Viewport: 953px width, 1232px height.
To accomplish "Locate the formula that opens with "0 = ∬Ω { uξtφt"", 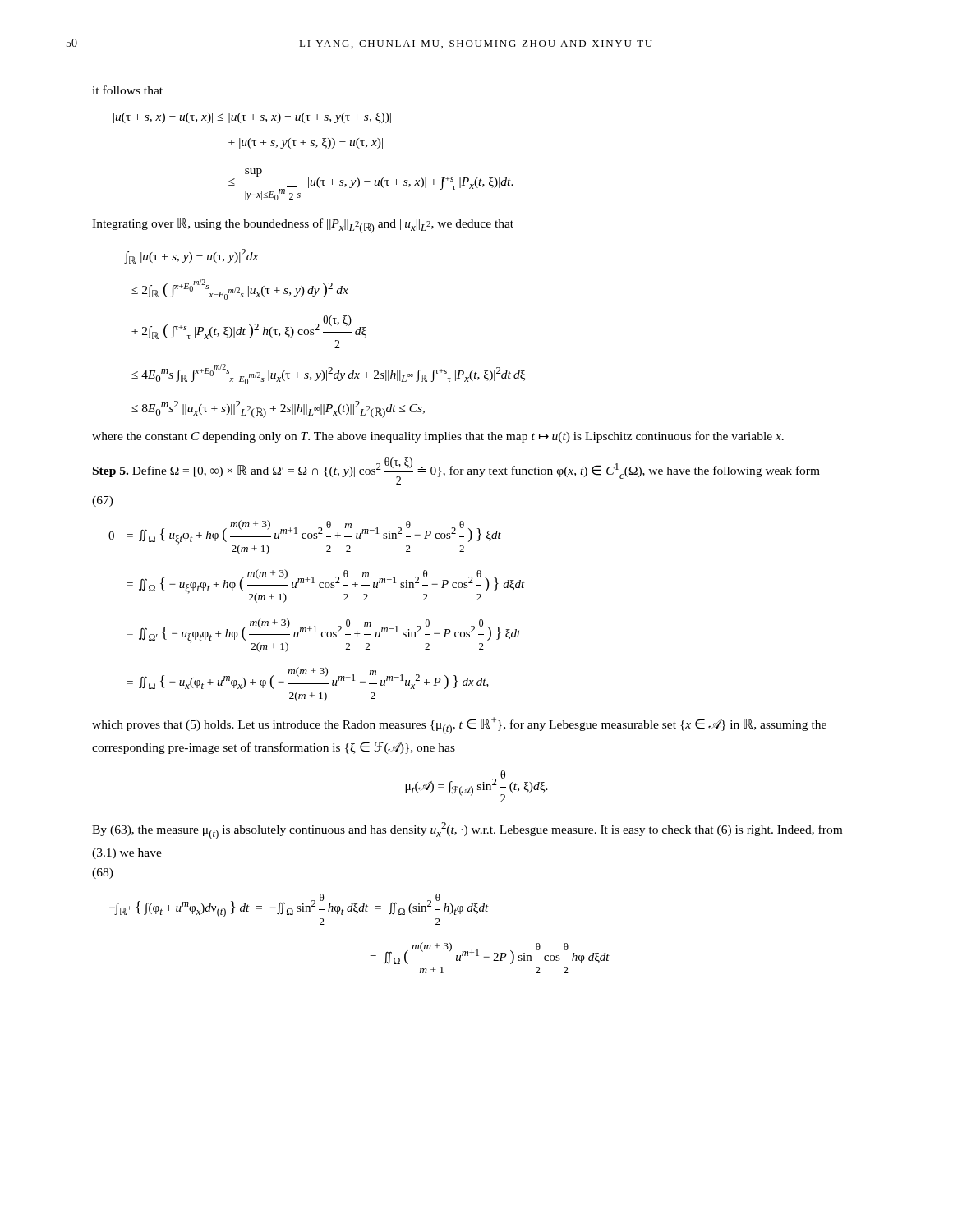I will pos(485,610).
